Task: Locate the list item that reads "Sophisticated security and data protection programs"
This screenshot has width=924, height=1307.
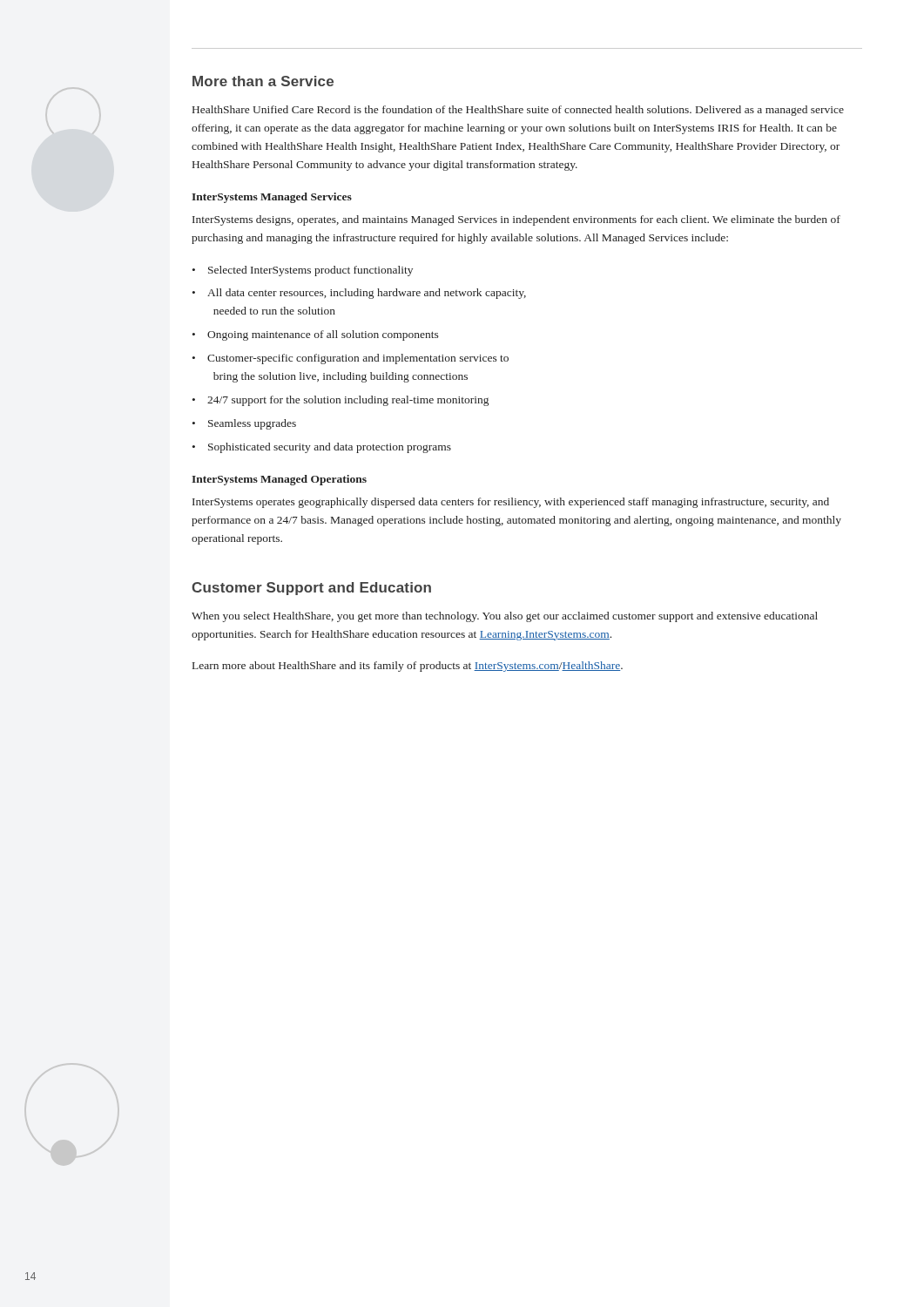Action: pyautogui.click(x=322, y=448)
